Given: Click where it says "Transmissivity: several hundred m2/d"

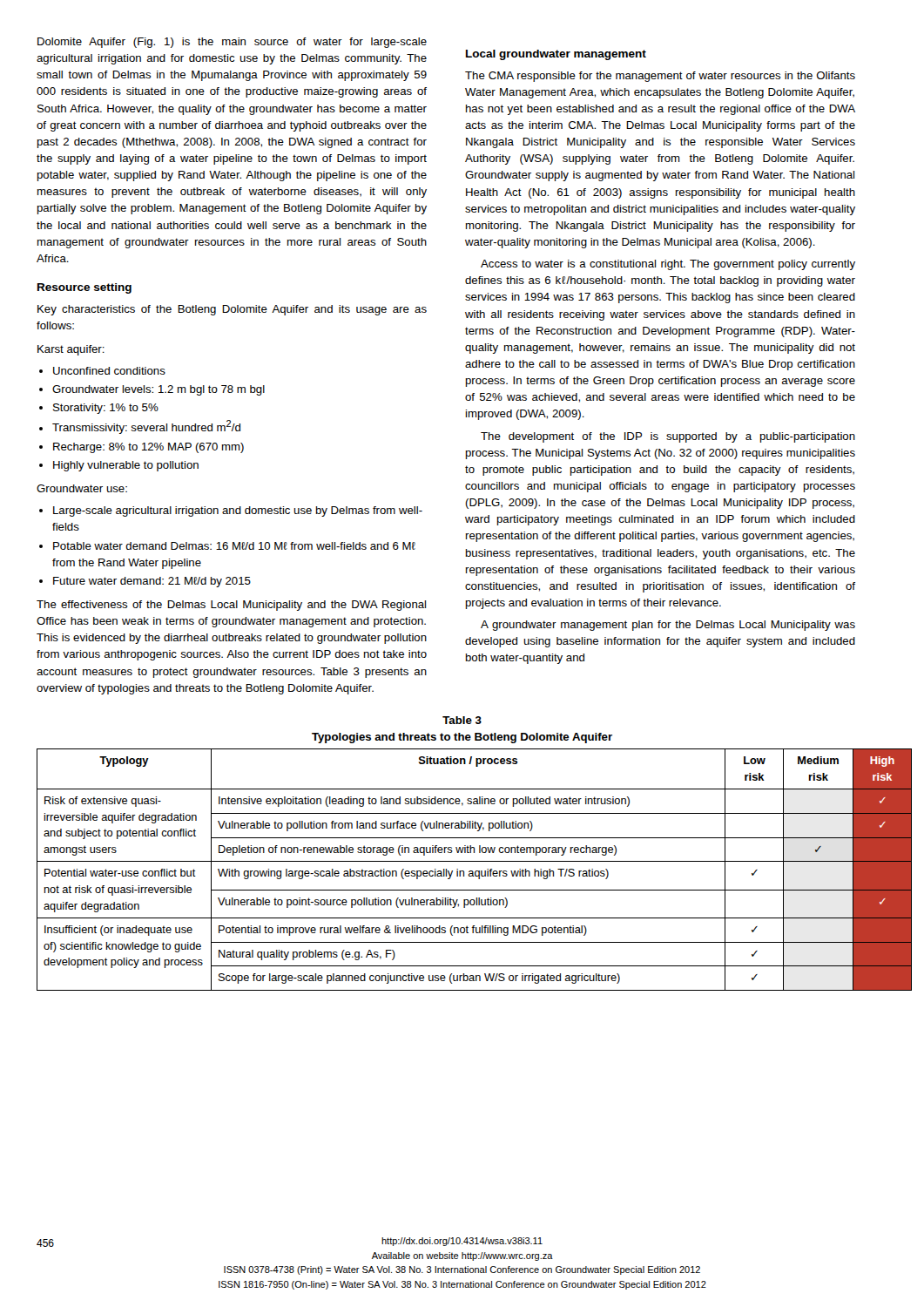Looking at the screenshot, I should 147,427.
